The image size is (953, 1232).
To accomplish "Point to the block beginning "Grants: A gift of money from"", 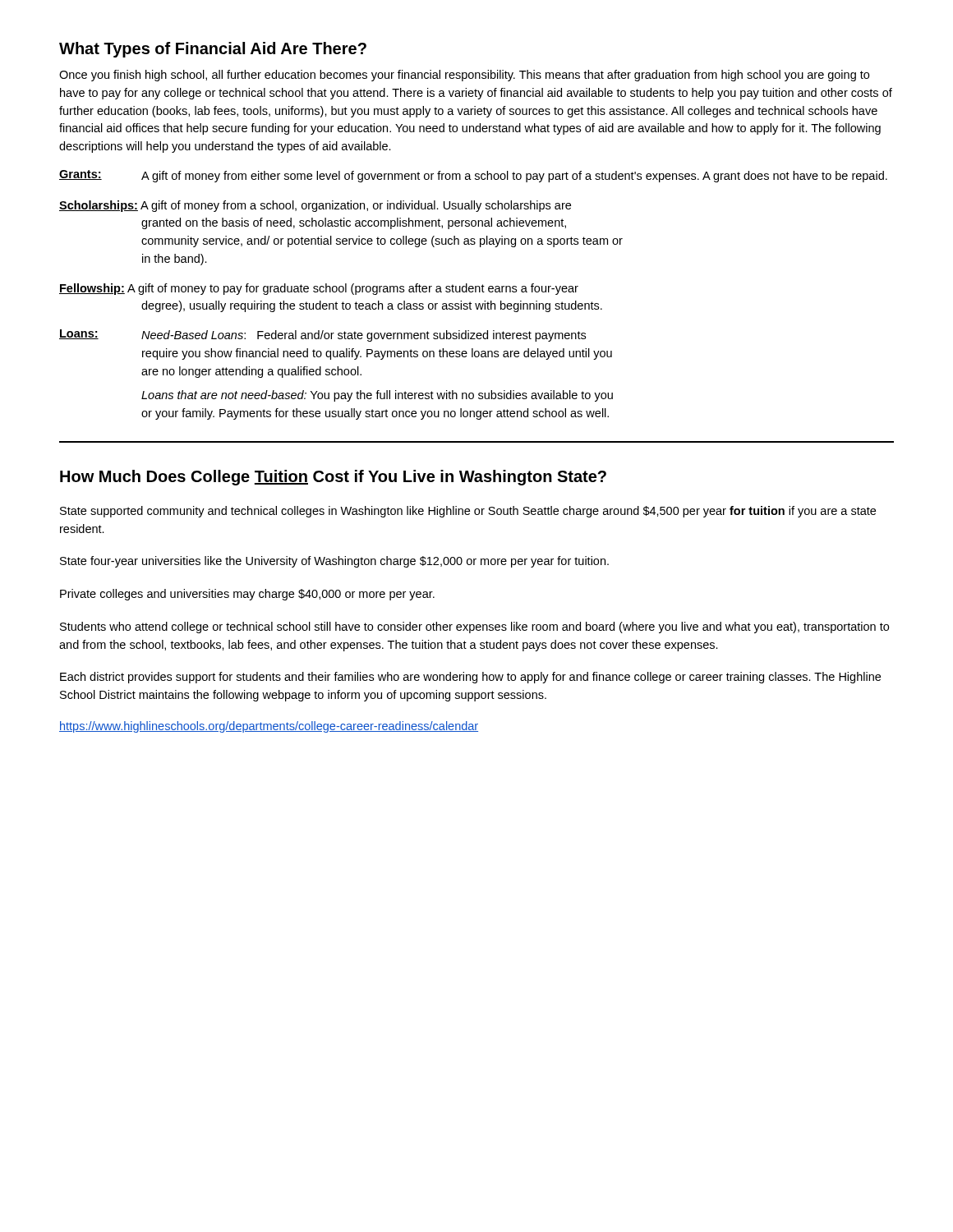I will [474, 176].
